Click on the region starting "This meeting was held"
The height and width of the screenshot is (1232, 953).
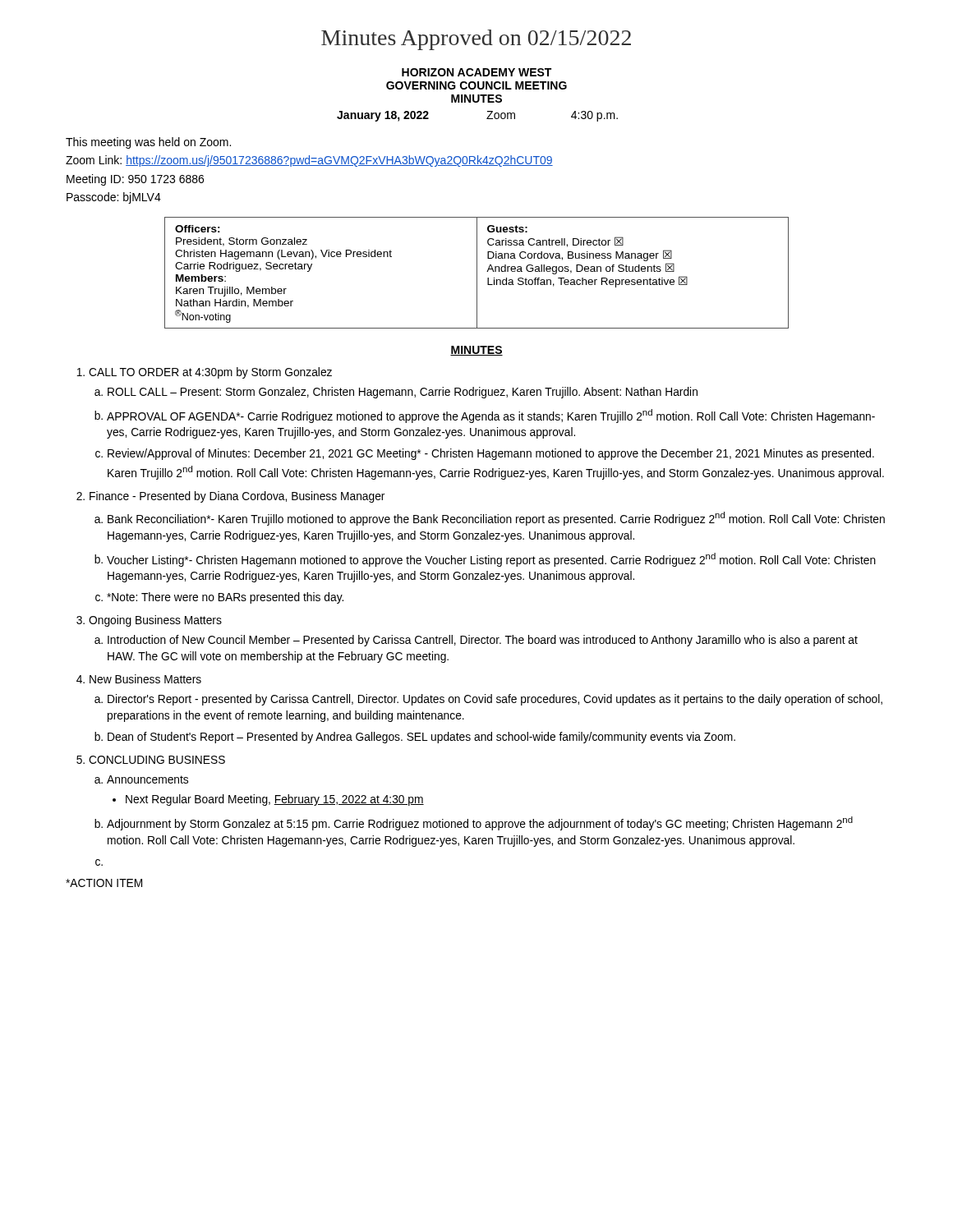(309, 170)
